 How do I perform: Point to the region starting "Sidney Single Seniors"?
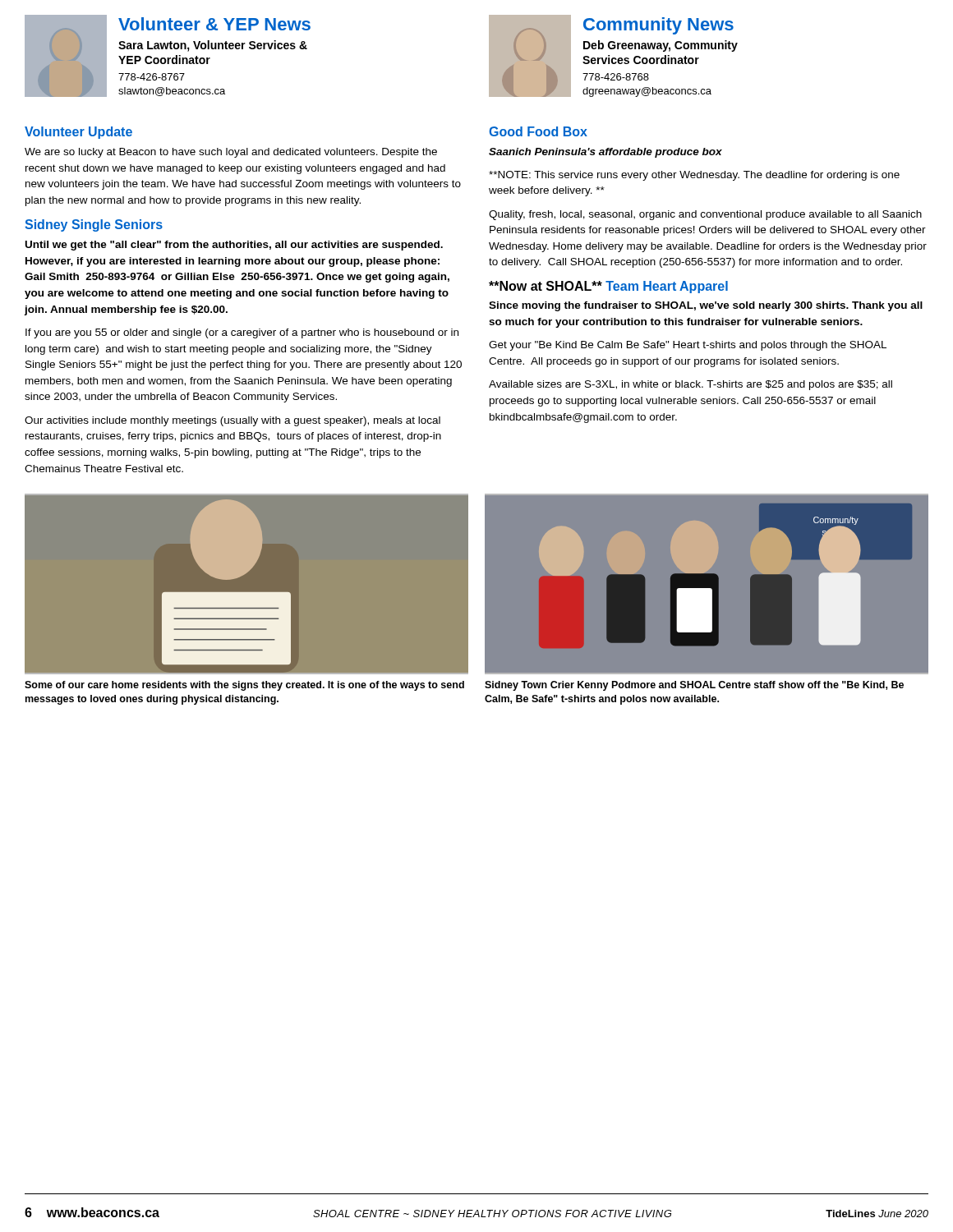tap(94, 225)
